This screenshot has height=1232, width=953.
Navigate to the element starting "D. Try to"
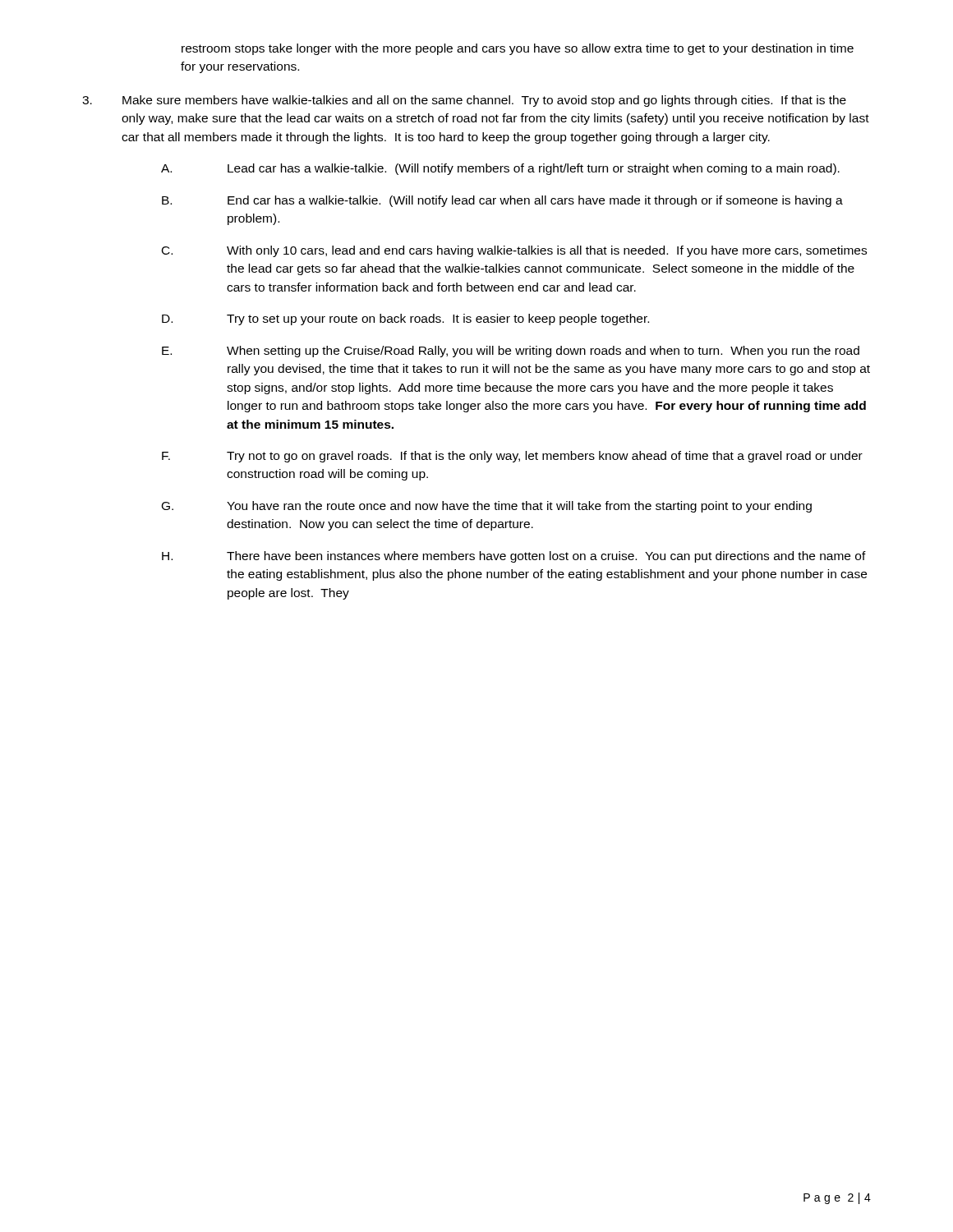496,319
